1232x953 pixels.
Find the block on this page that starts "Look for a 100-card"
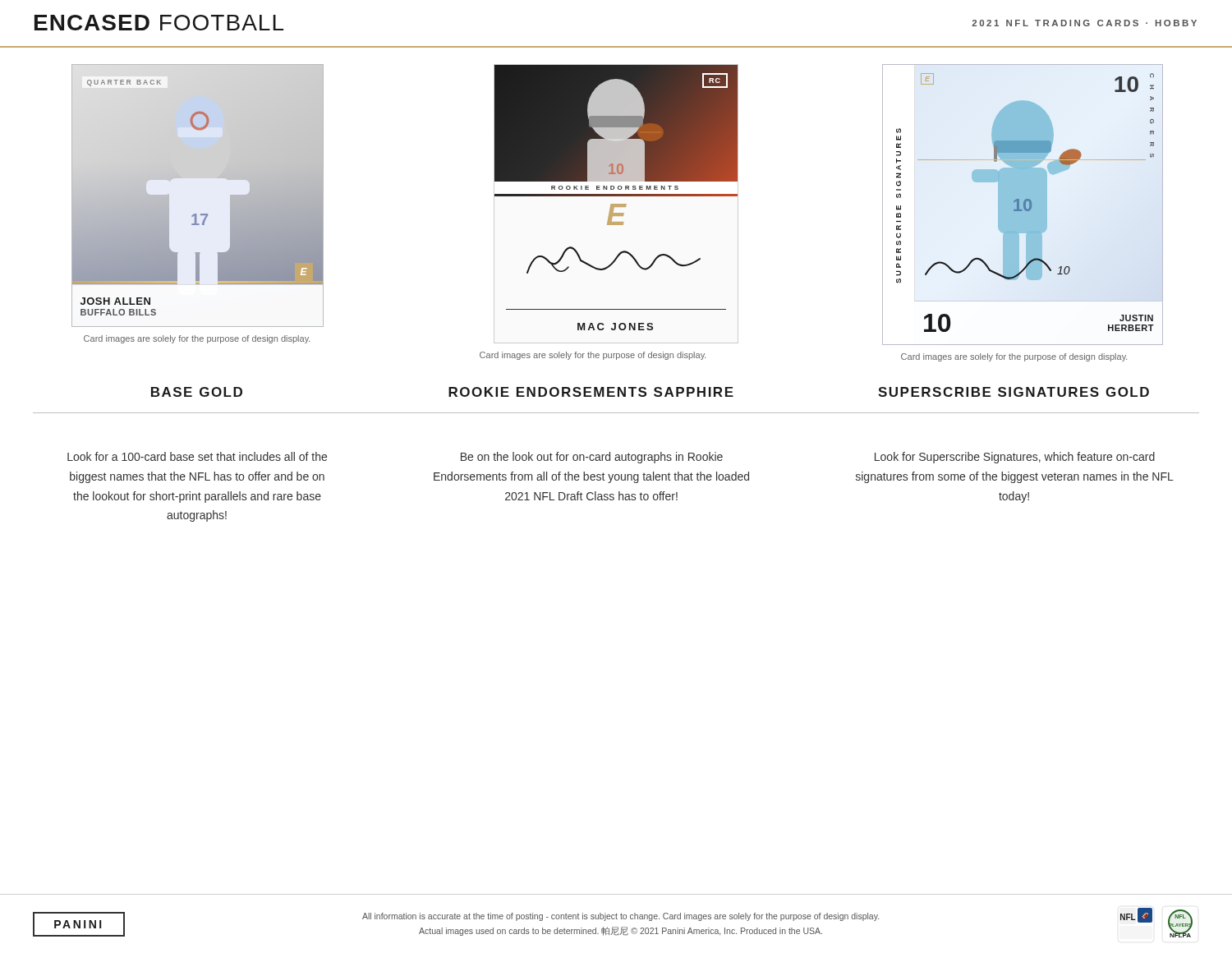197,486
